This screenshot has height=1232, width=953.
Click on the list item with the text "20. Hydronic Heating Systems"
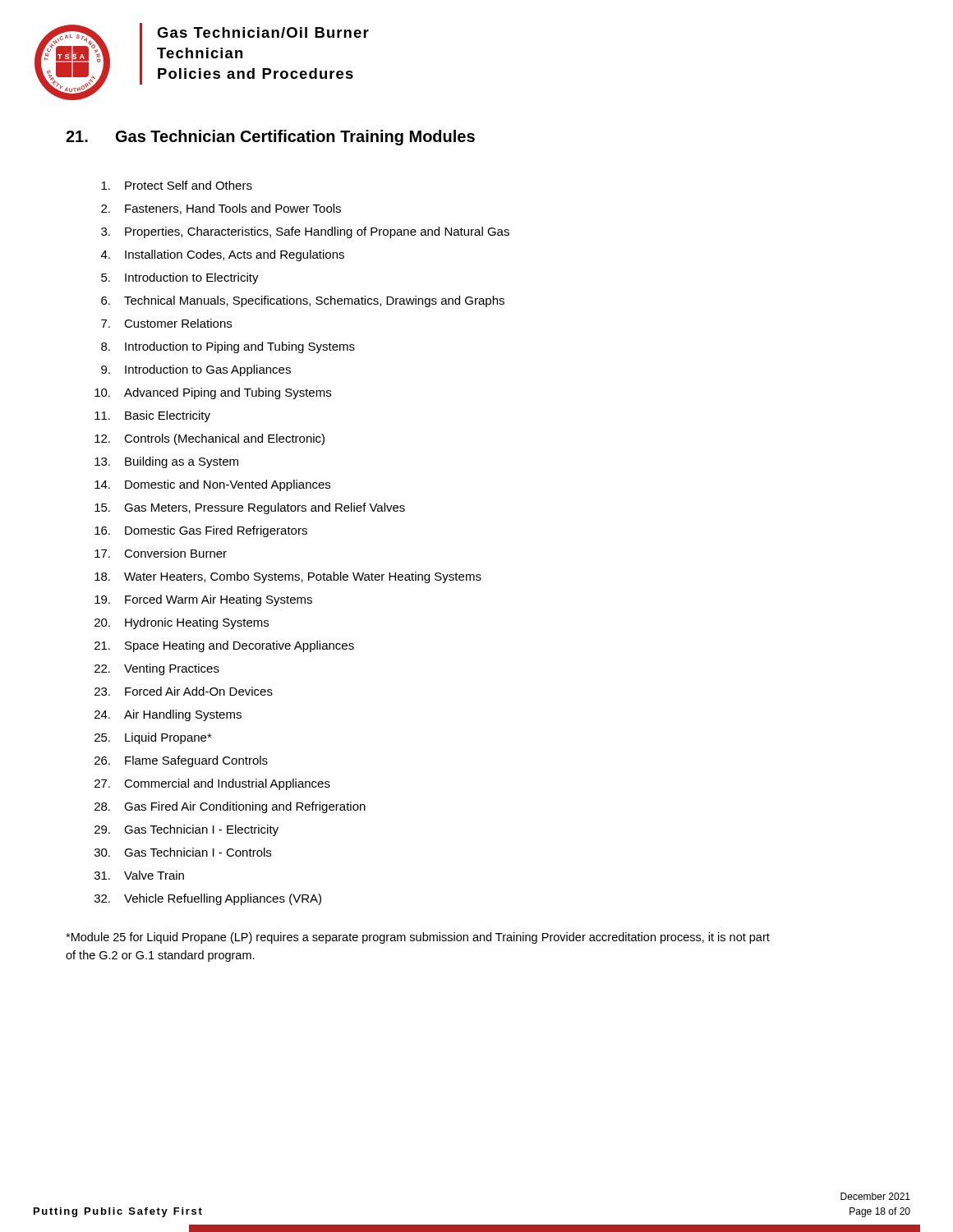(182, 623)
